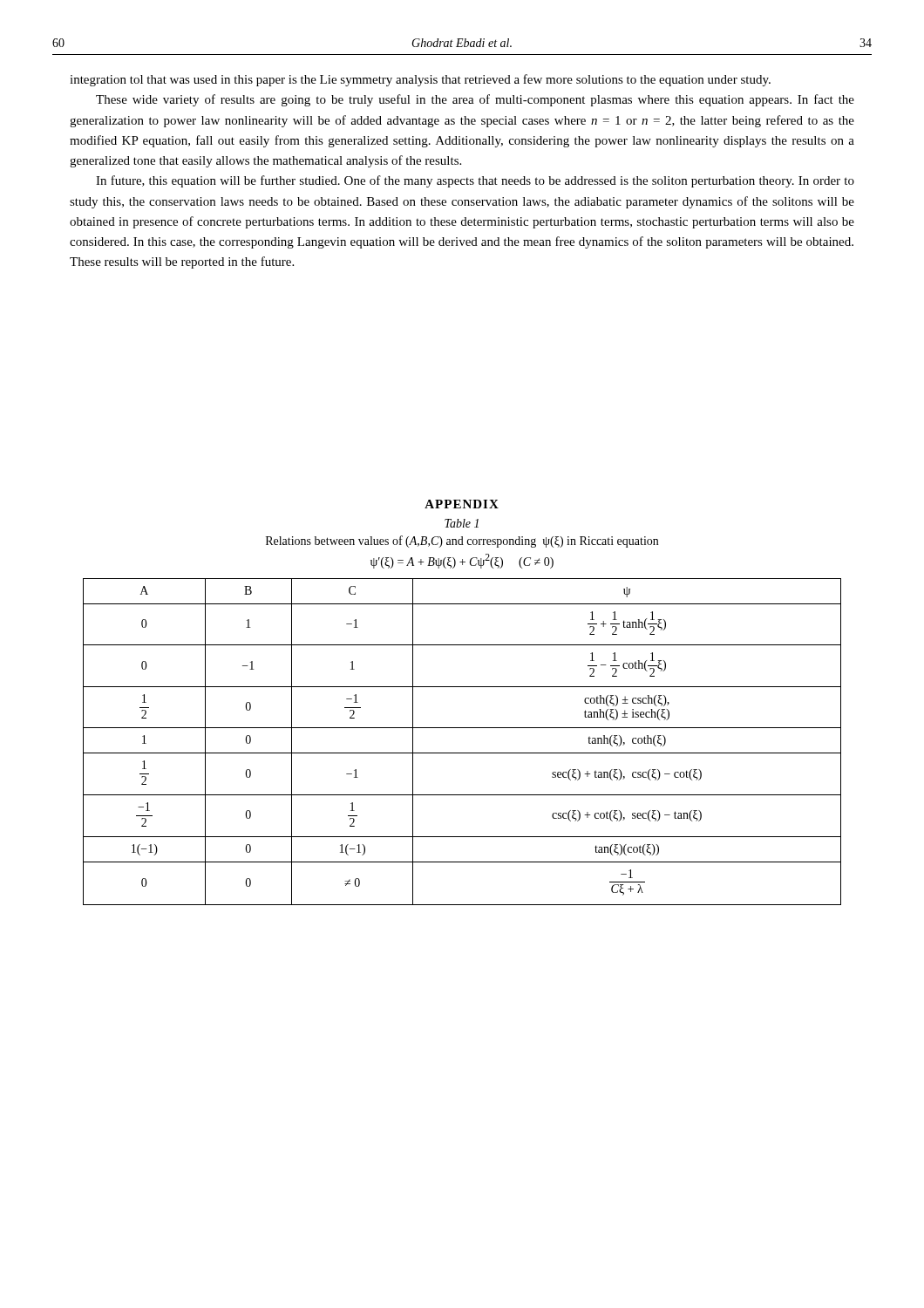The height and width of the screenshot is (1308, 924).
Task: Locate the passage starting "In future, this equation will be"
Action: click(x=462, y=222)
